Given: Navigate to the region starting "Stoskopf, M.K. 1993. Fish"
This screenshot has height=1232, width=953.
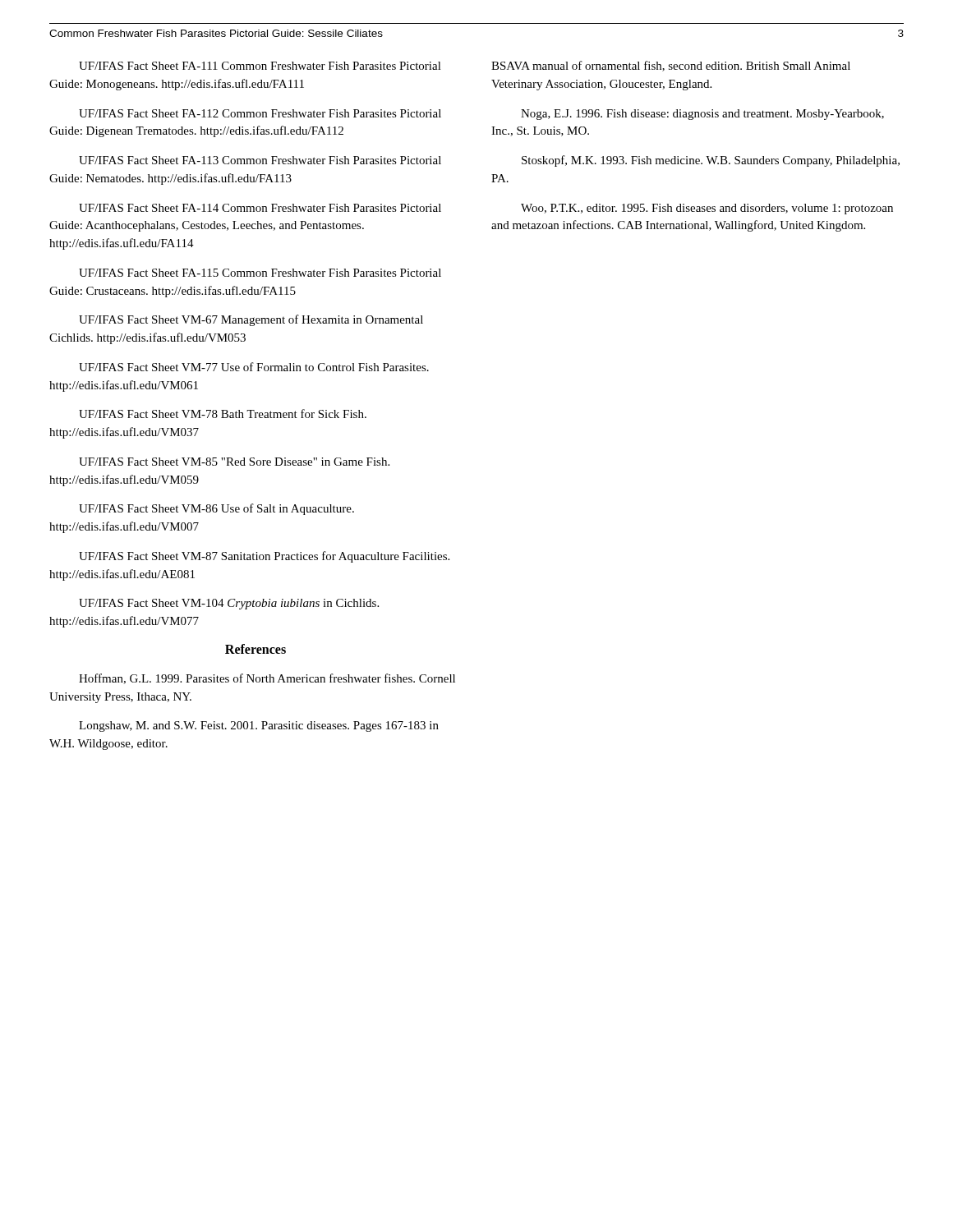Looking at the screenshot, I should (698, 170).
